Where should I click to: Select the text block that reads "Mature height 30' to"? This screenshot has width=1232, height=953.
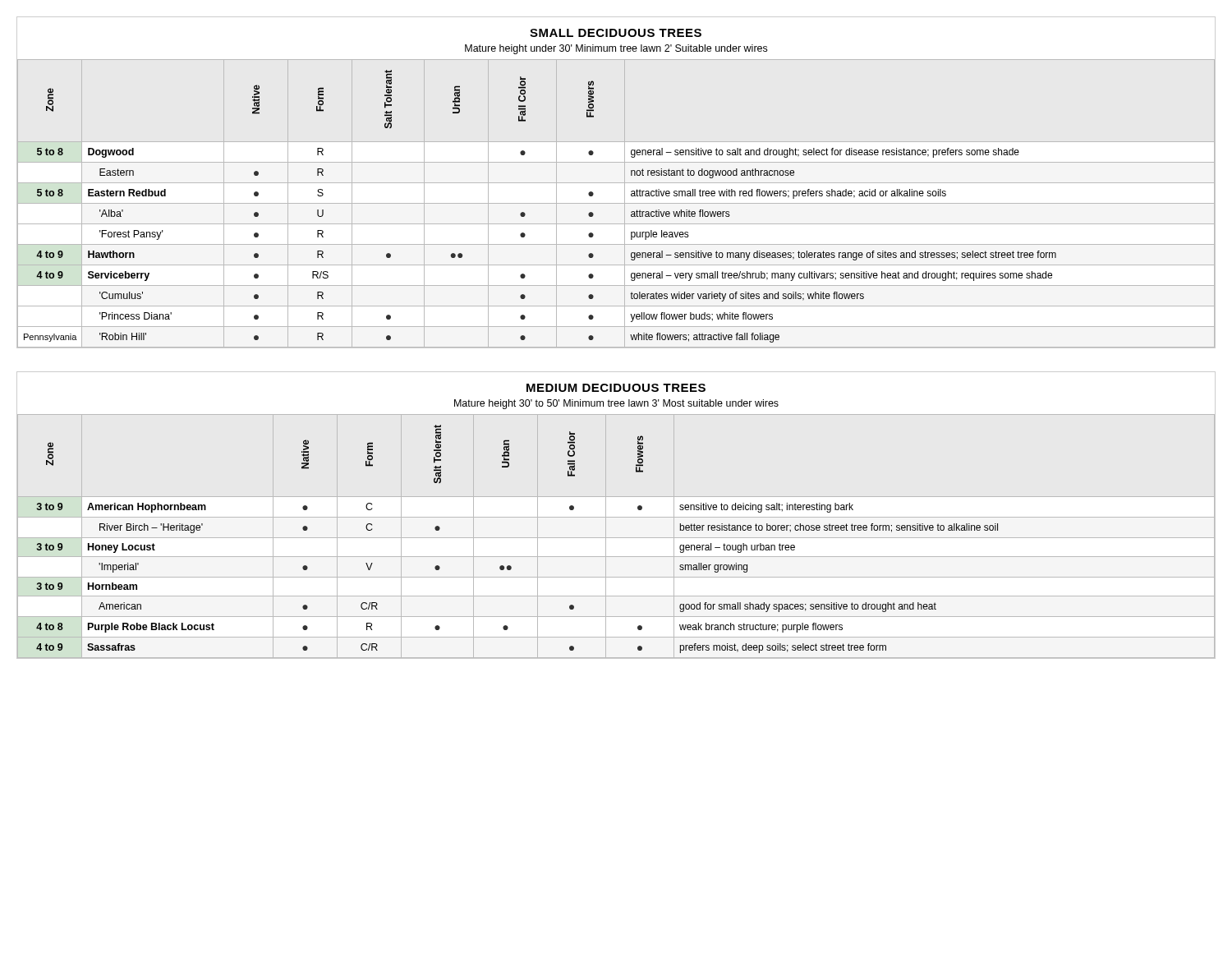tap(616, 403)
